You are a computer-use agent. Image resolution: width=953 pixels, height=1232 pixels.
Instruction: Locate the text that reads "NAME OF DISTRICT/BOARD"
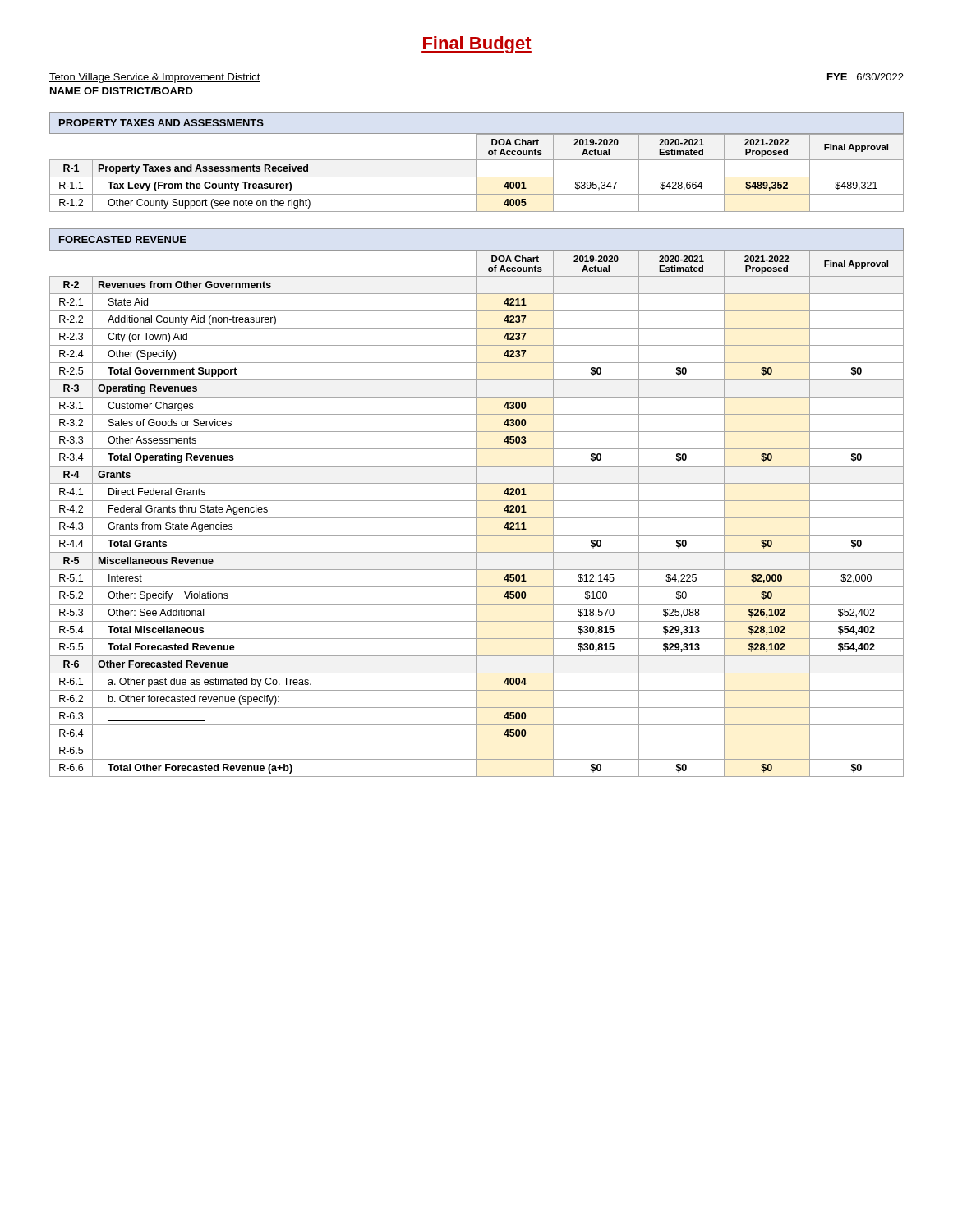(121, 91)
